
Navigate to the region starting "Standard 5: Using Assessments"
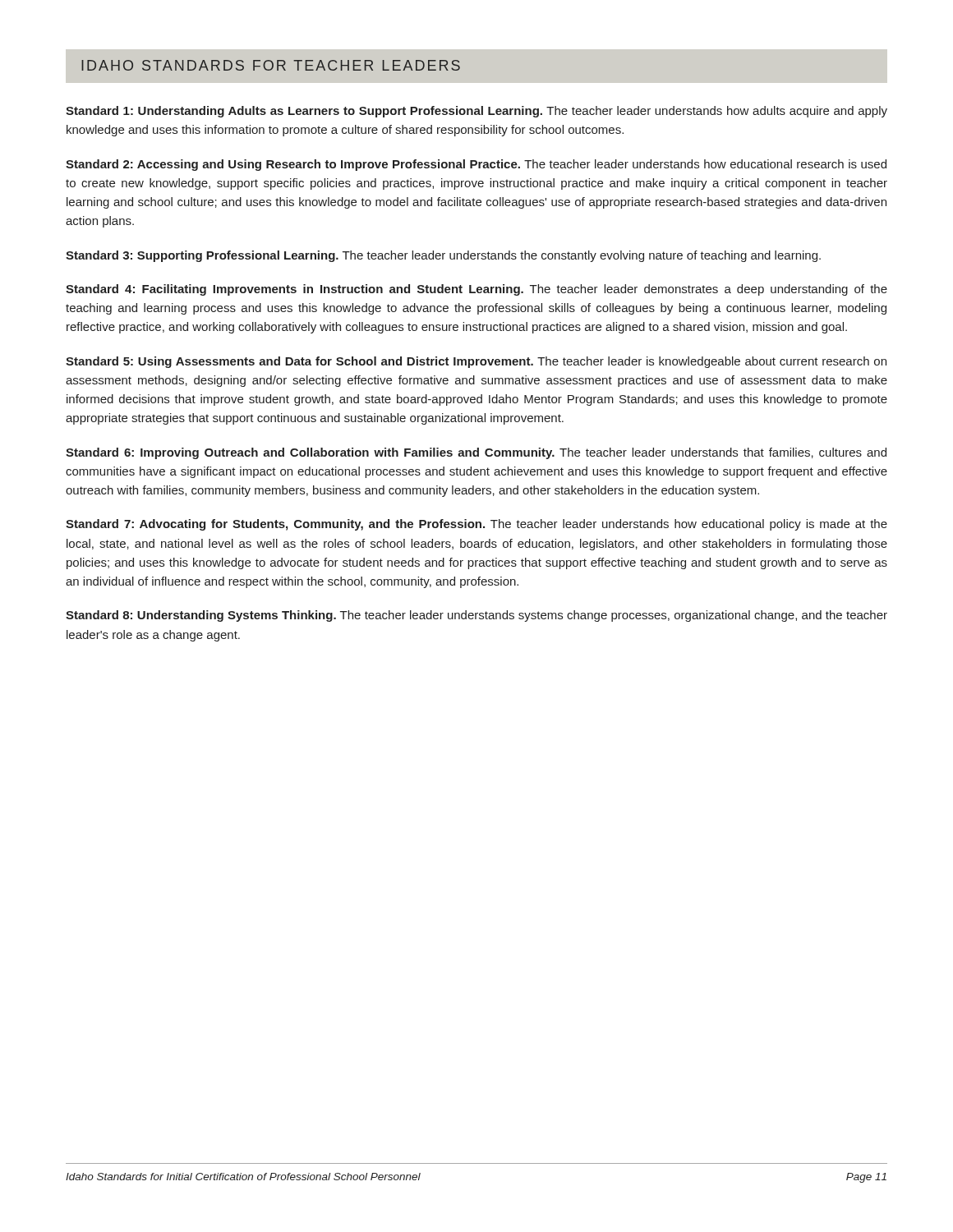pos(476,389)
